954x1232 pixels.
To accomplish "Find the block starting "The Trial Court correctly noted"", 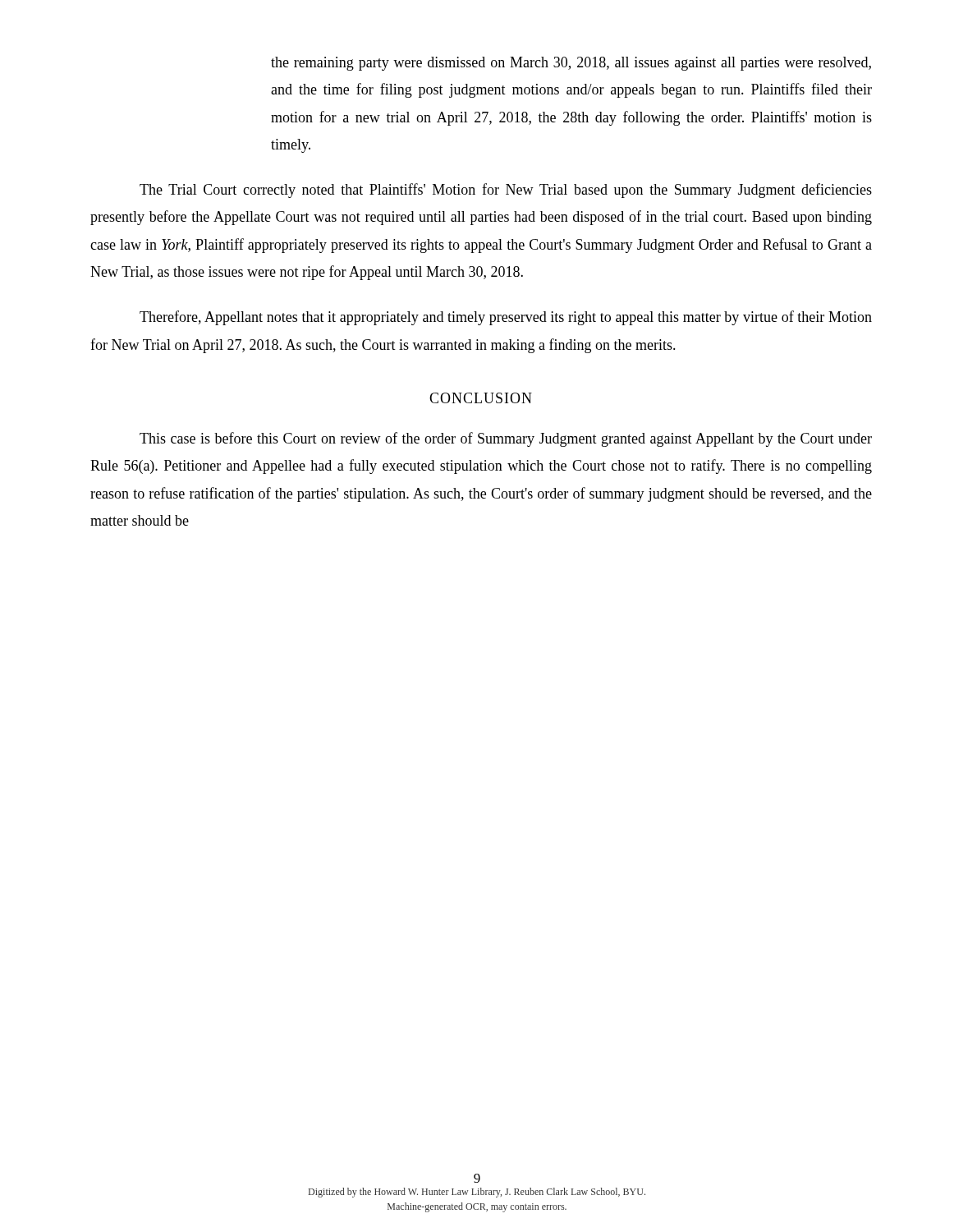I will coord(481,231).
